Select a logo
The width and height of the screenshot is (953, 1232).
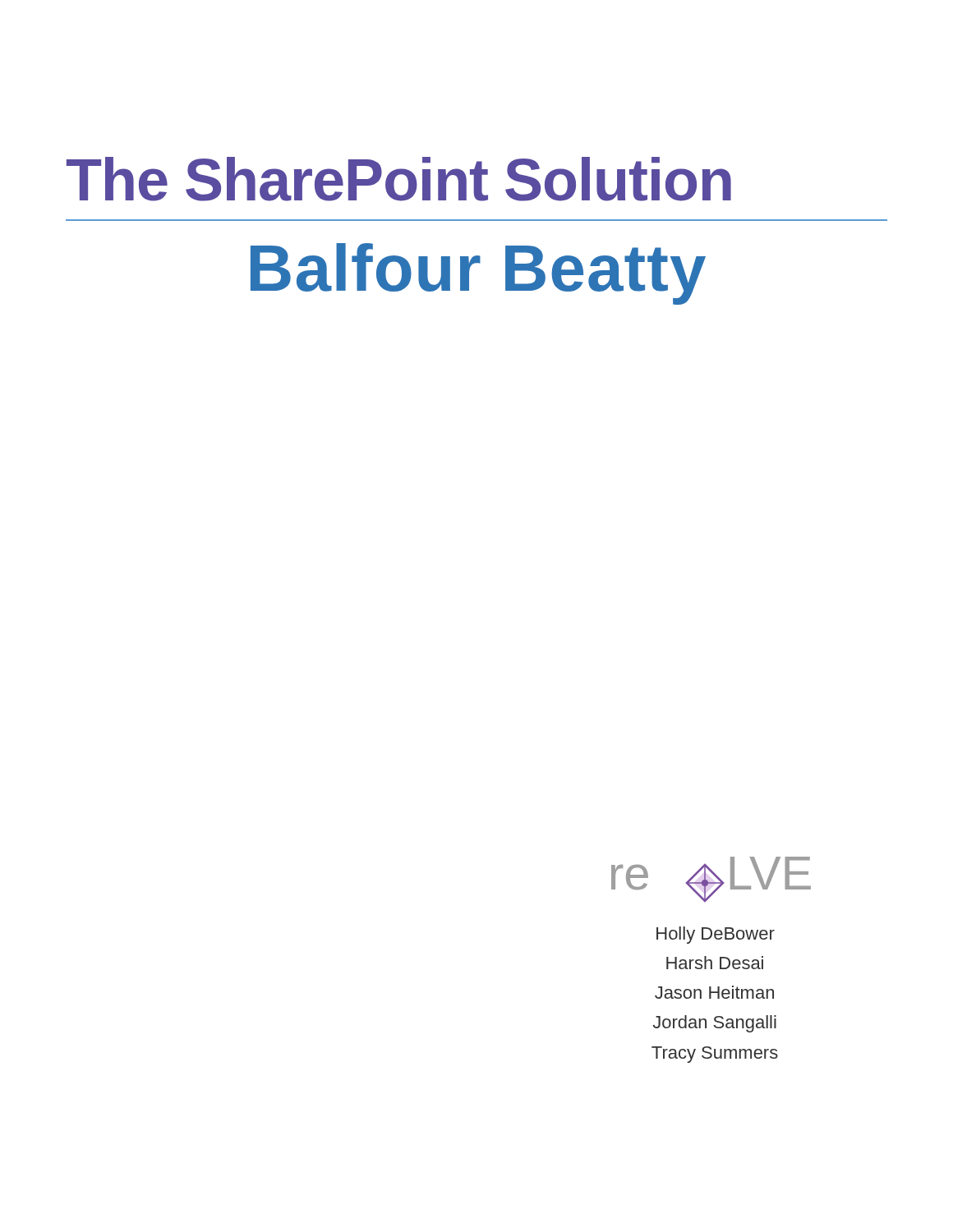coord(715,953)
